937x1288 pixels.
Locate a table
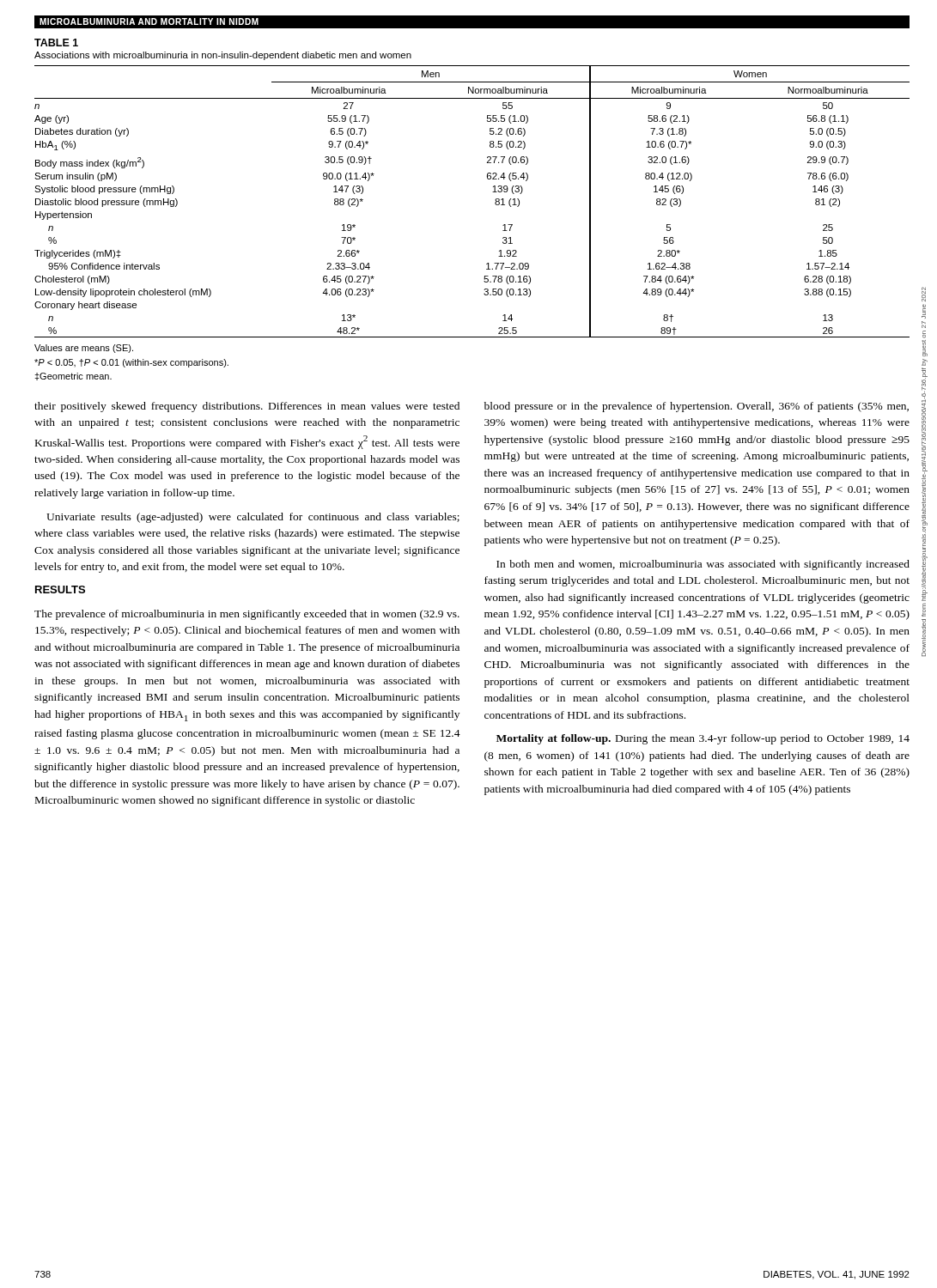coord(472,201)
